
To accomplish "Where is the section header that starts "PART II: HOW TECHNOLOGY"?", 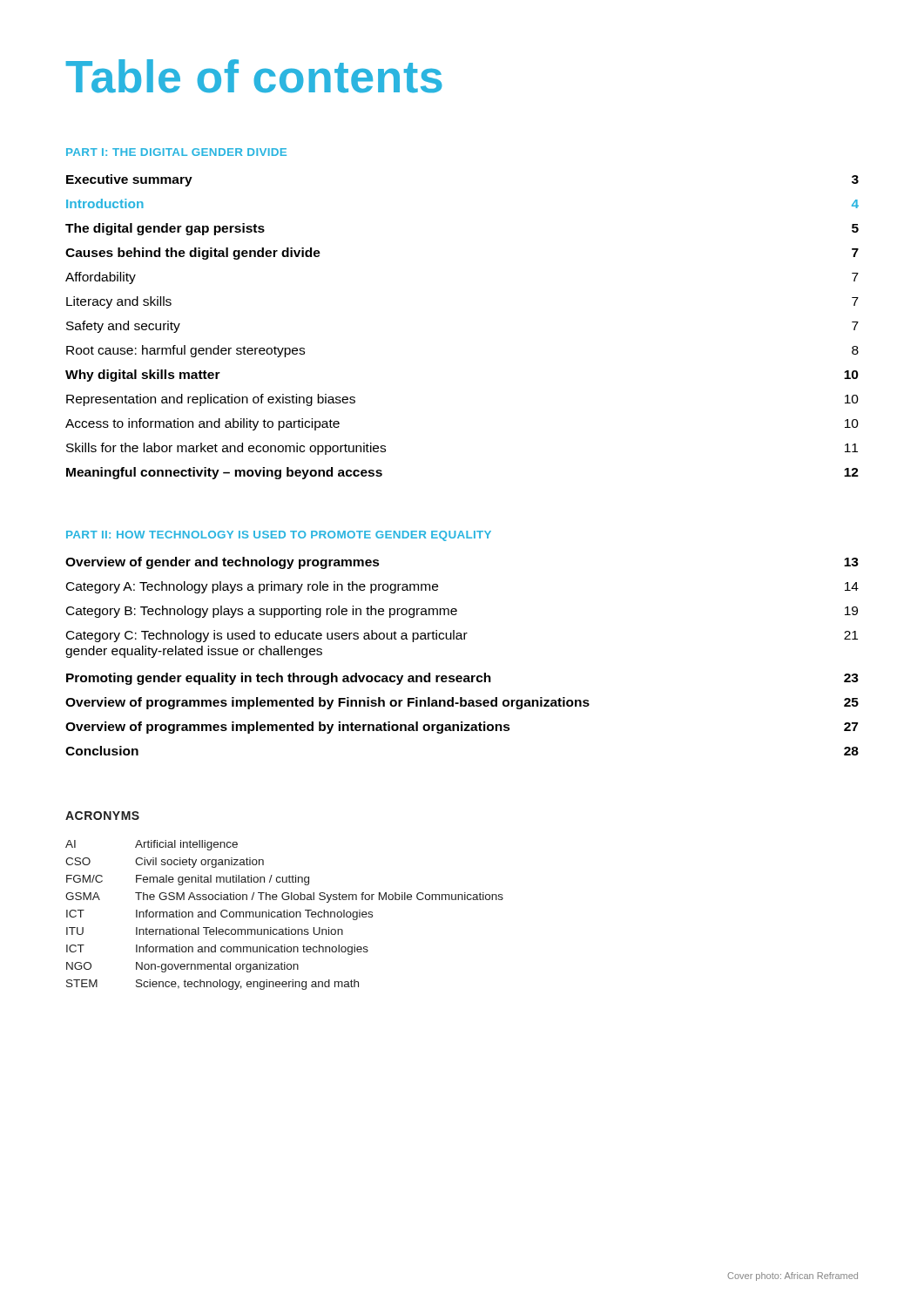I will (x=279, y=535).
